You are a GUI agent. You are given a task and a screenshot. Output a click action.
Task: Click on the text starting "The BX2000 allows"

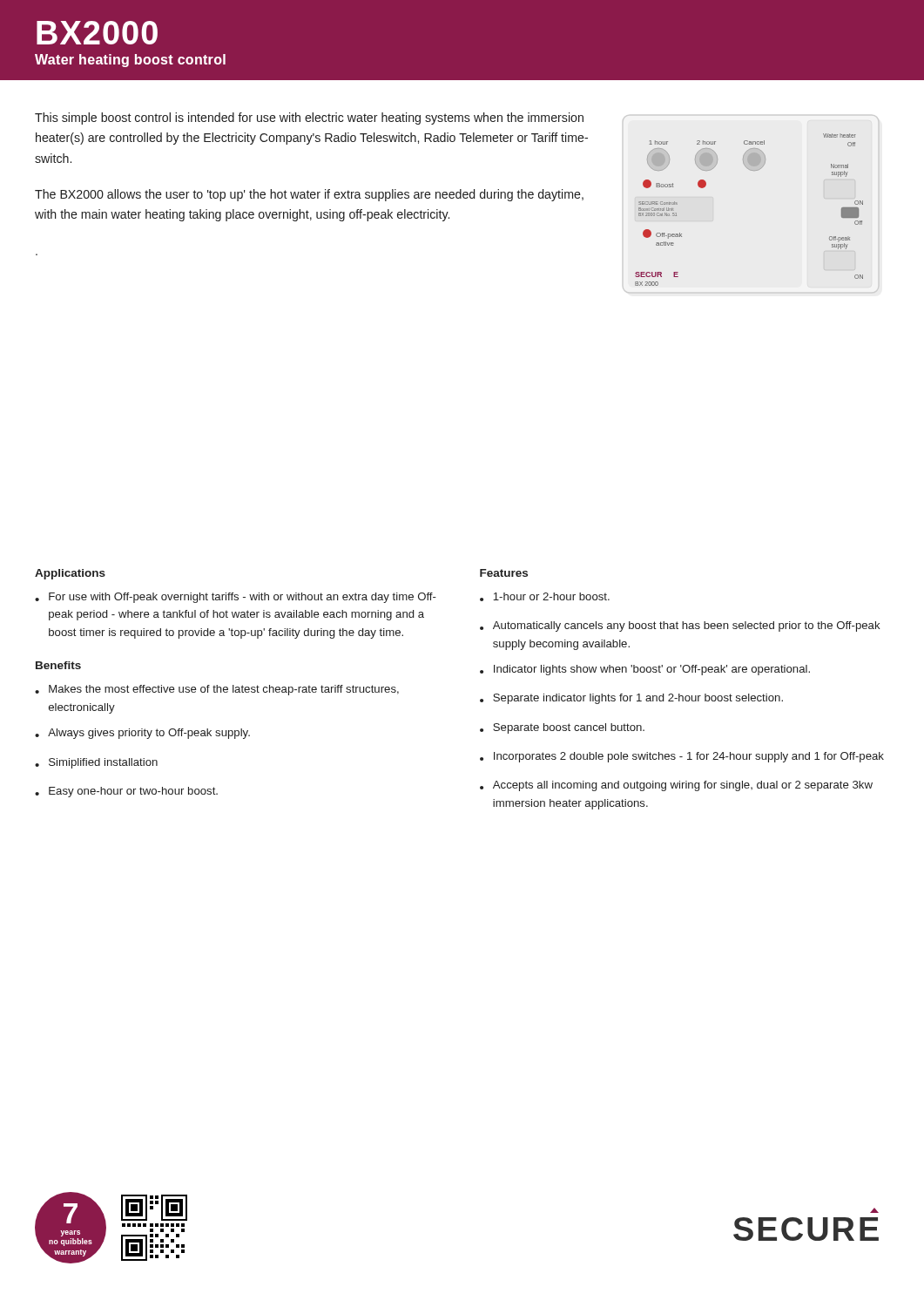(310, 205)
